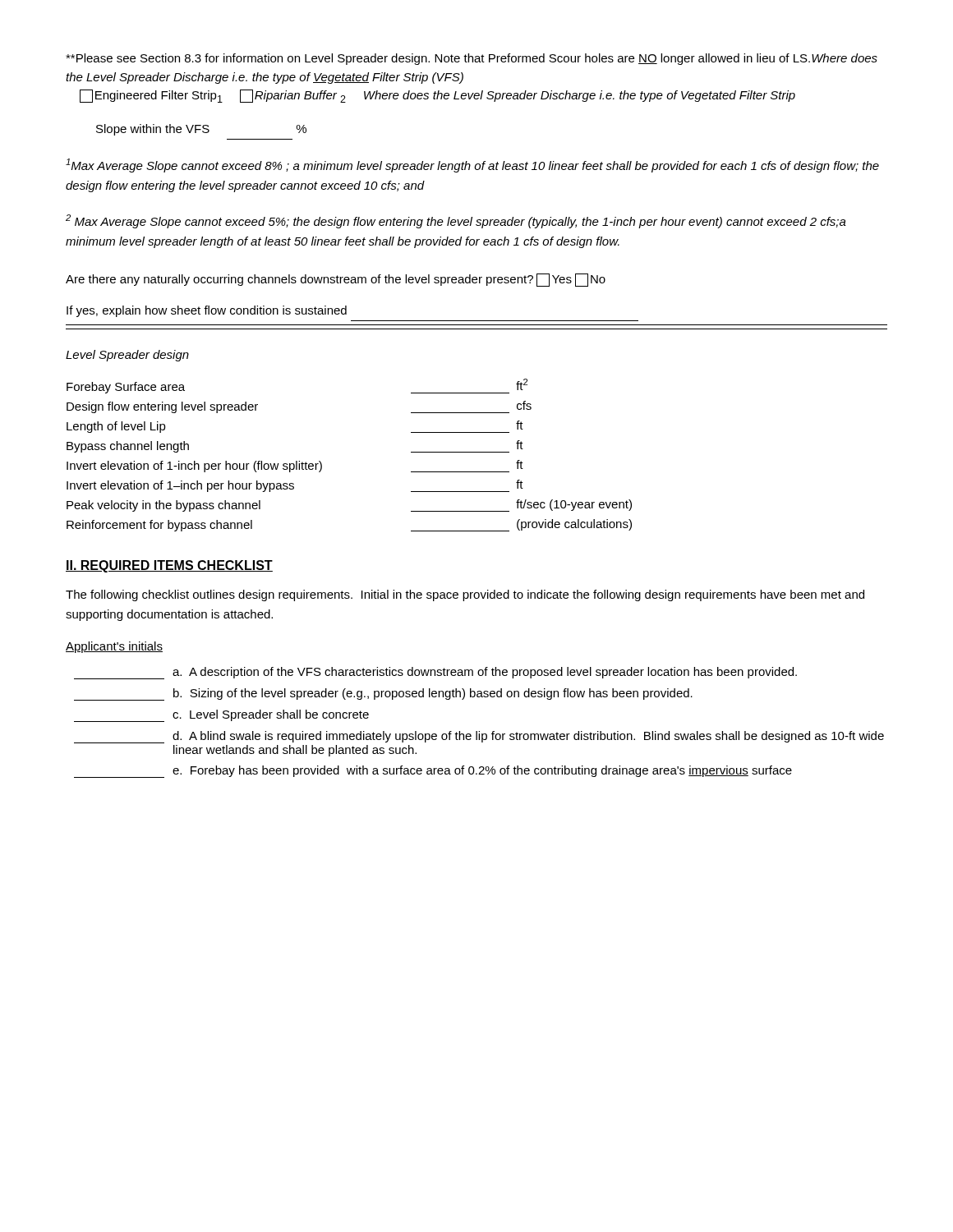The width and height of the screenshot is (953, 1232).
Task: Click the passage that begins "b. Sizing of"
Action: pyautogui.click(x=481, y=693)
